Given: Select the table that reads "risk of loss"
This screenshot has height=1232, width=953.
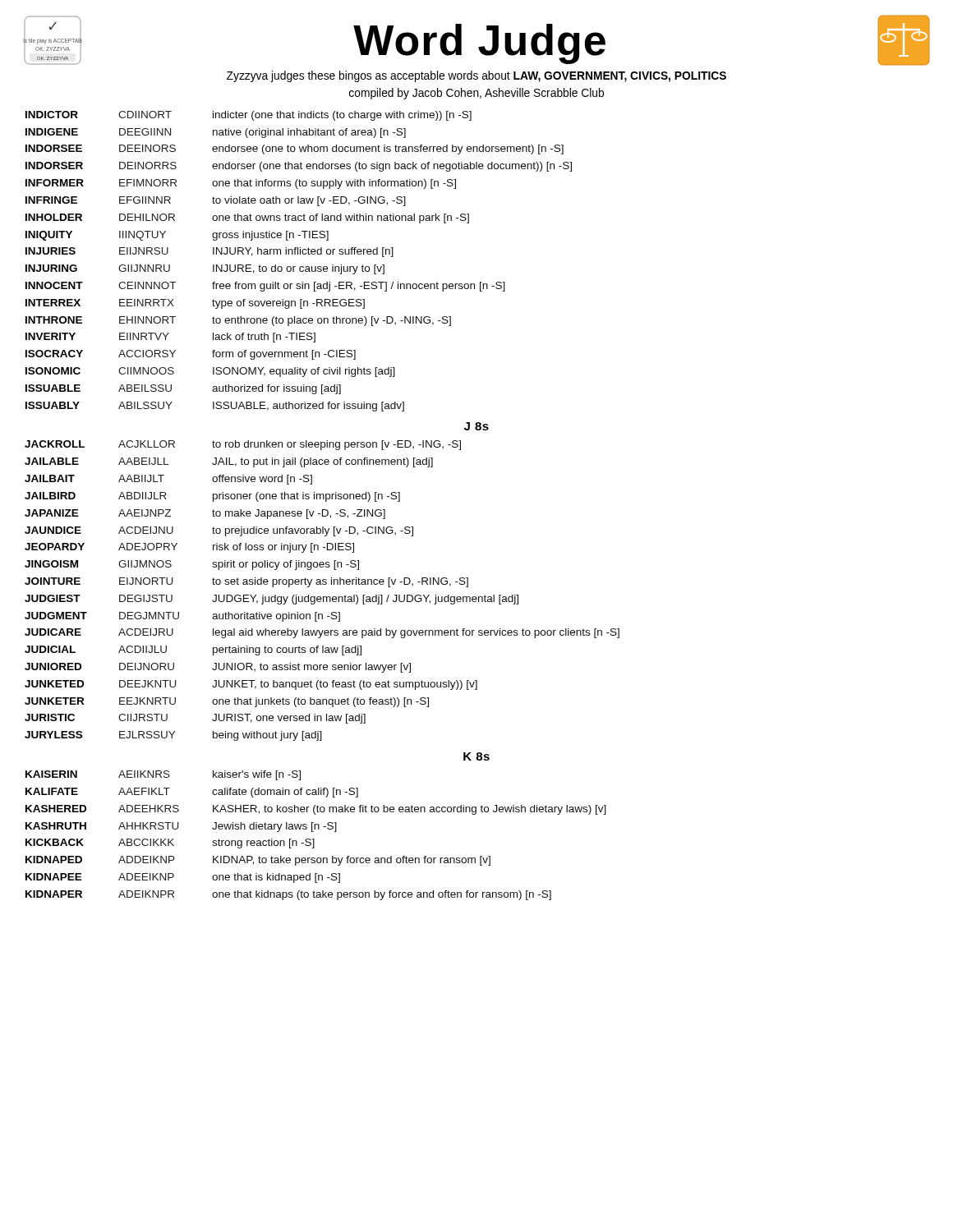Looking at the screenshot, I should point(476,590).
